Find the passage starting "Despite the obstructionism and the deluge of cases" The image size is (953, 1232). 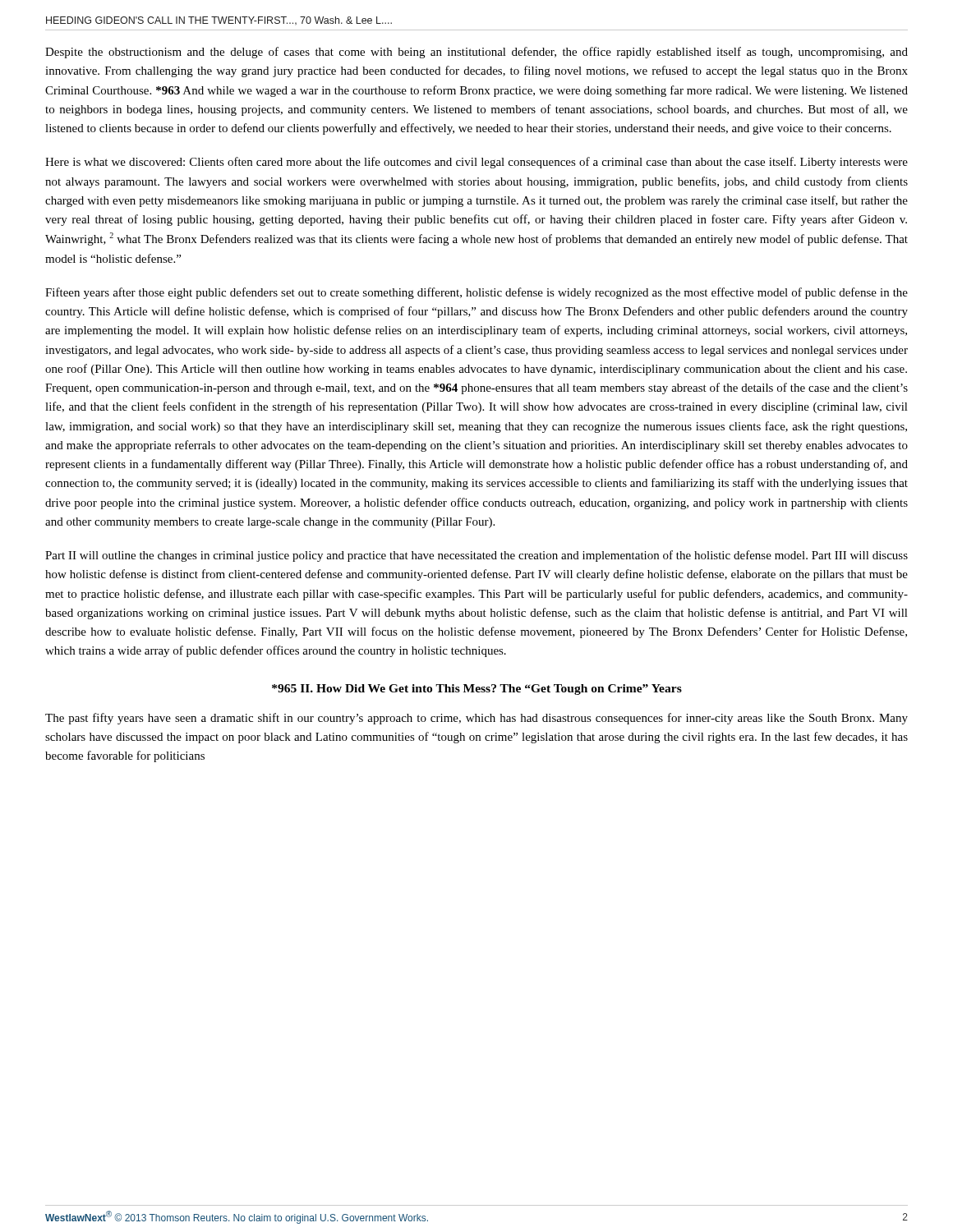(476, 90)
